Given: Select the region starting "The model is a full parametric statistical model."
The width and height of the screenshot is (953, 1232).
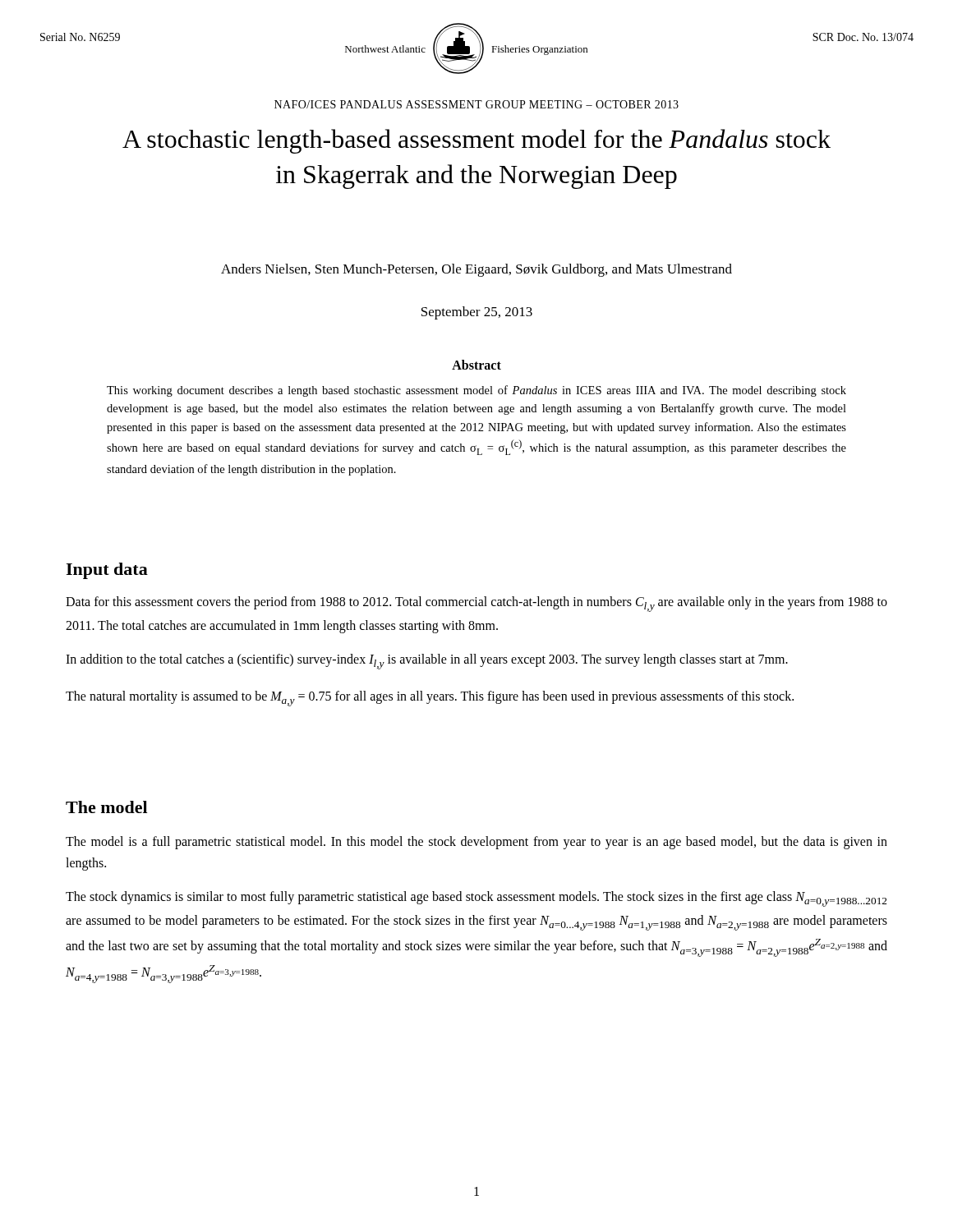Looking at the screenshot, I should click(x=476, y=852).
